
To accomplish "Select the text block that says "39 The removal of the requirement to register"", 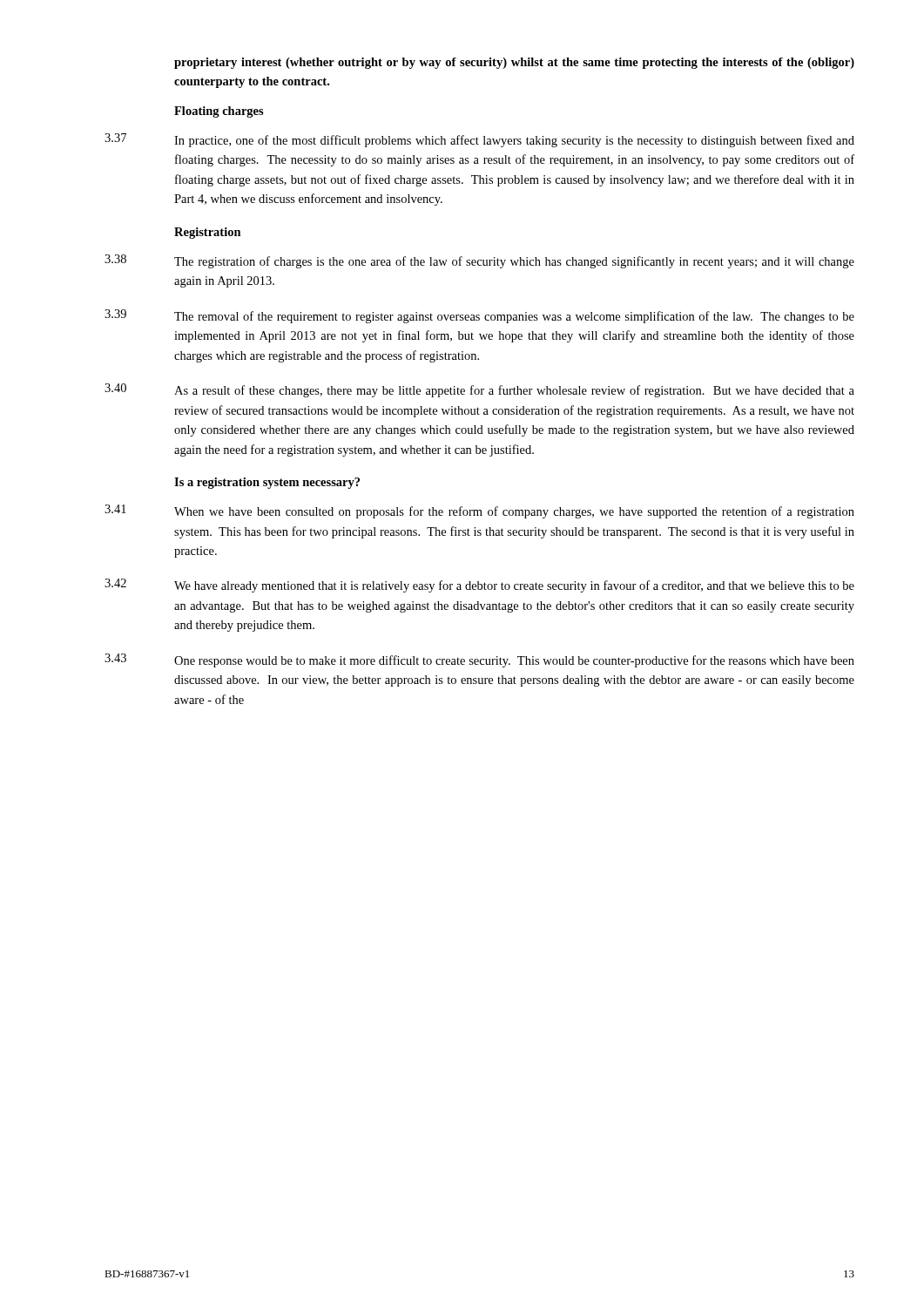I will tap(479, 336).
